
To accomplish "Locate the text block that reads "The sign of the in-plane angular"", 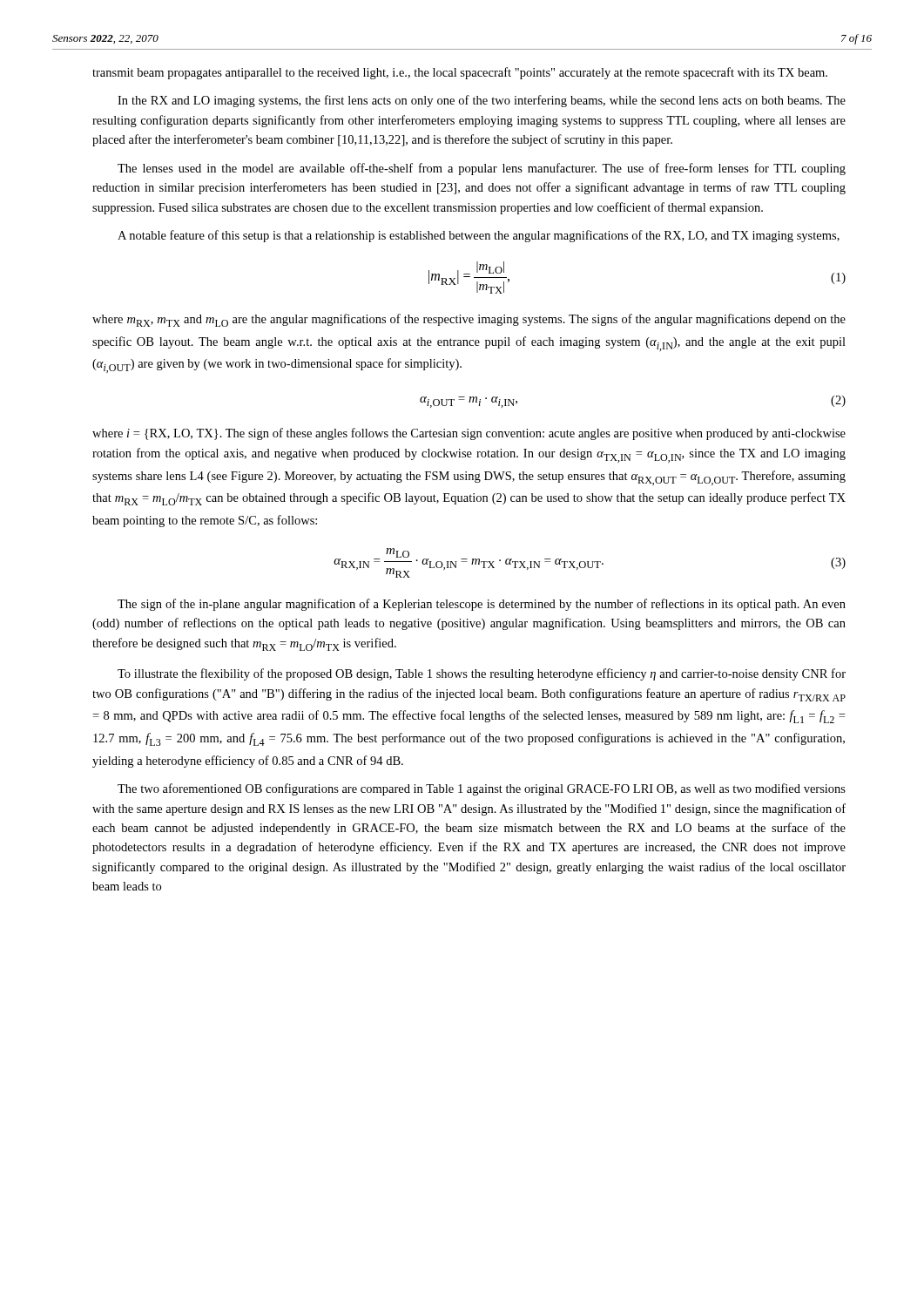I will point(469,625).
